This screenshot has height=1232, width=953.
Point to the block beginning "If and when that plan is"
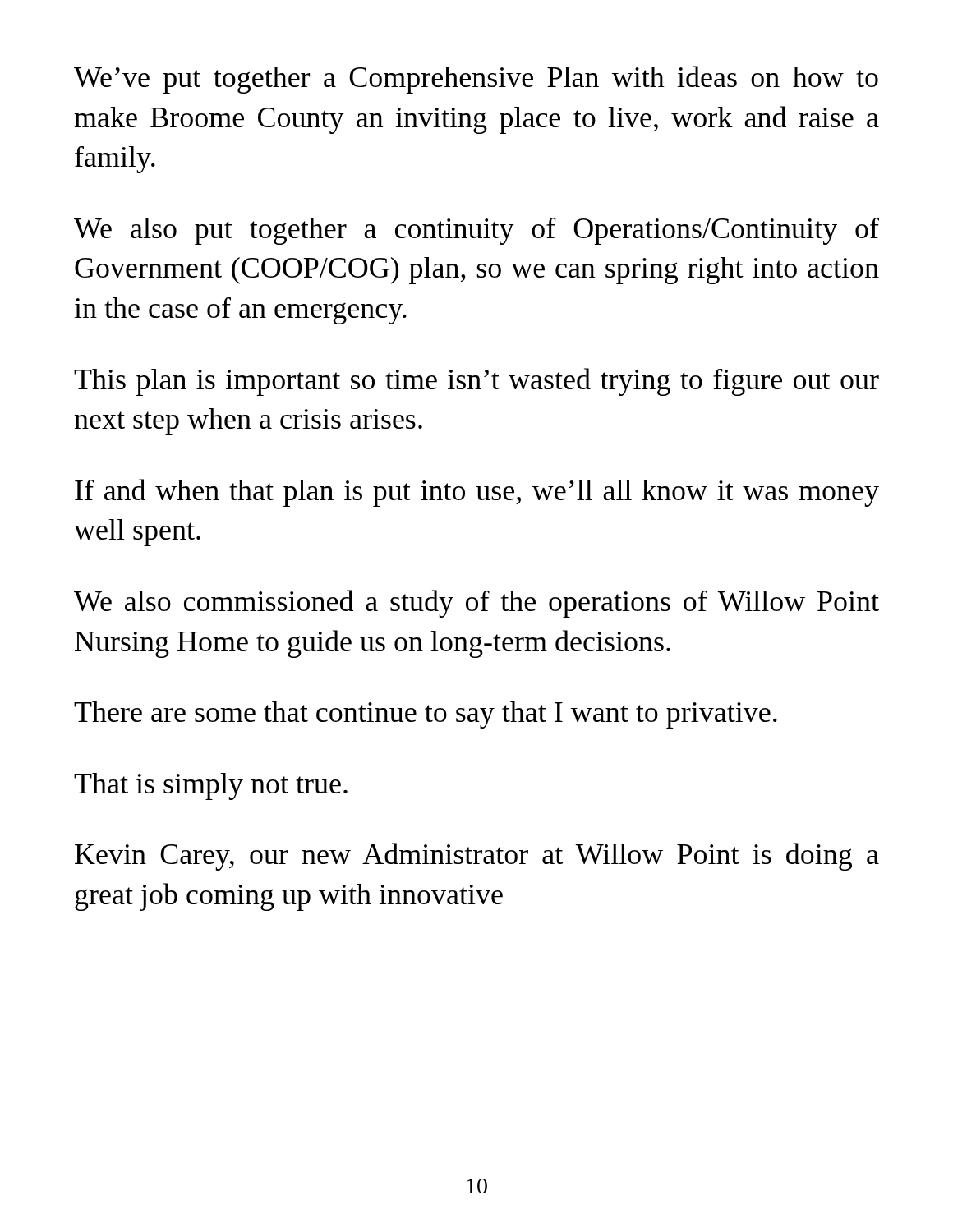476,510
